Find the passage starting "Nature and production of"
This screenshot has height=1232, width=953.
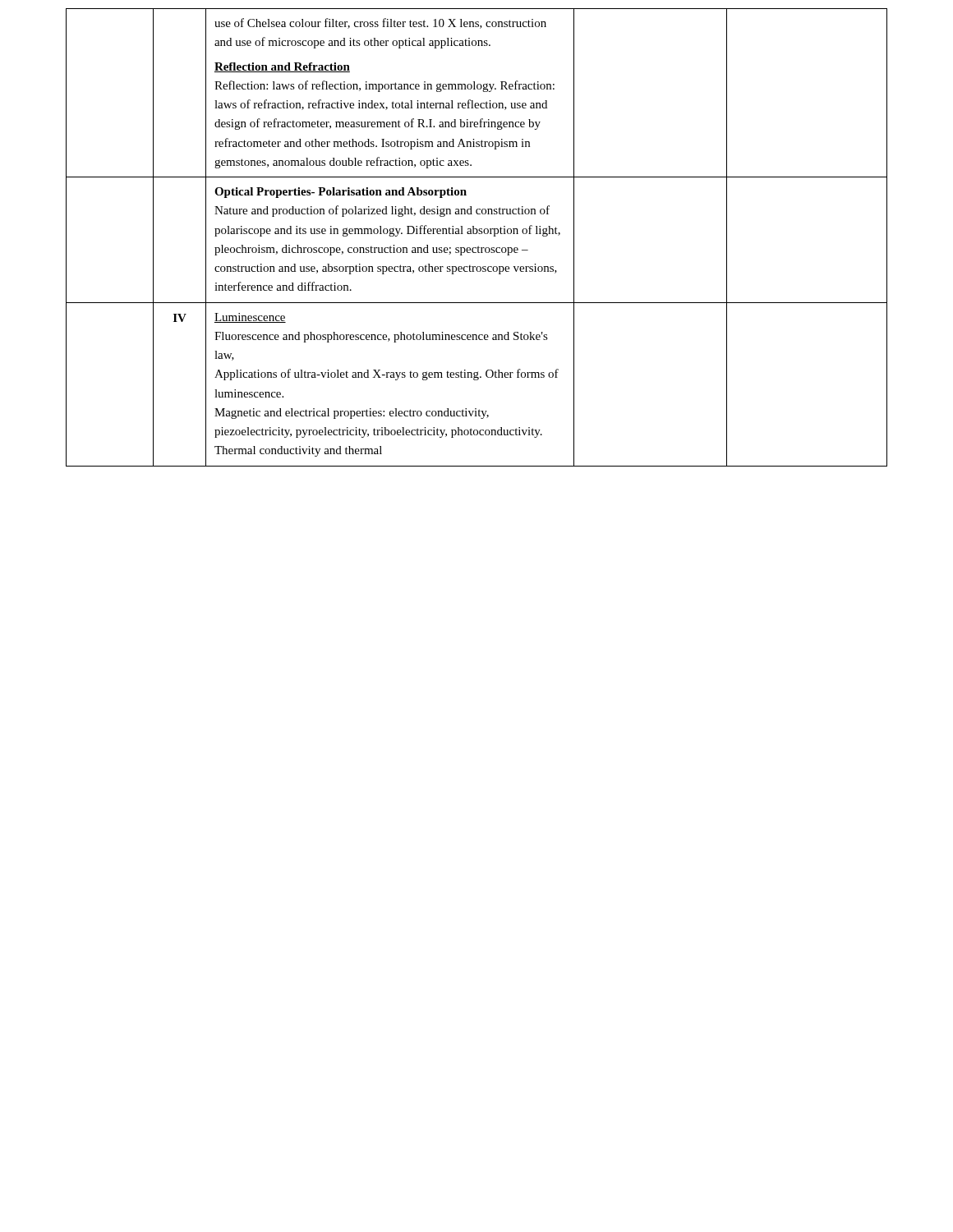pyautogui.click(x=387, y=249)
